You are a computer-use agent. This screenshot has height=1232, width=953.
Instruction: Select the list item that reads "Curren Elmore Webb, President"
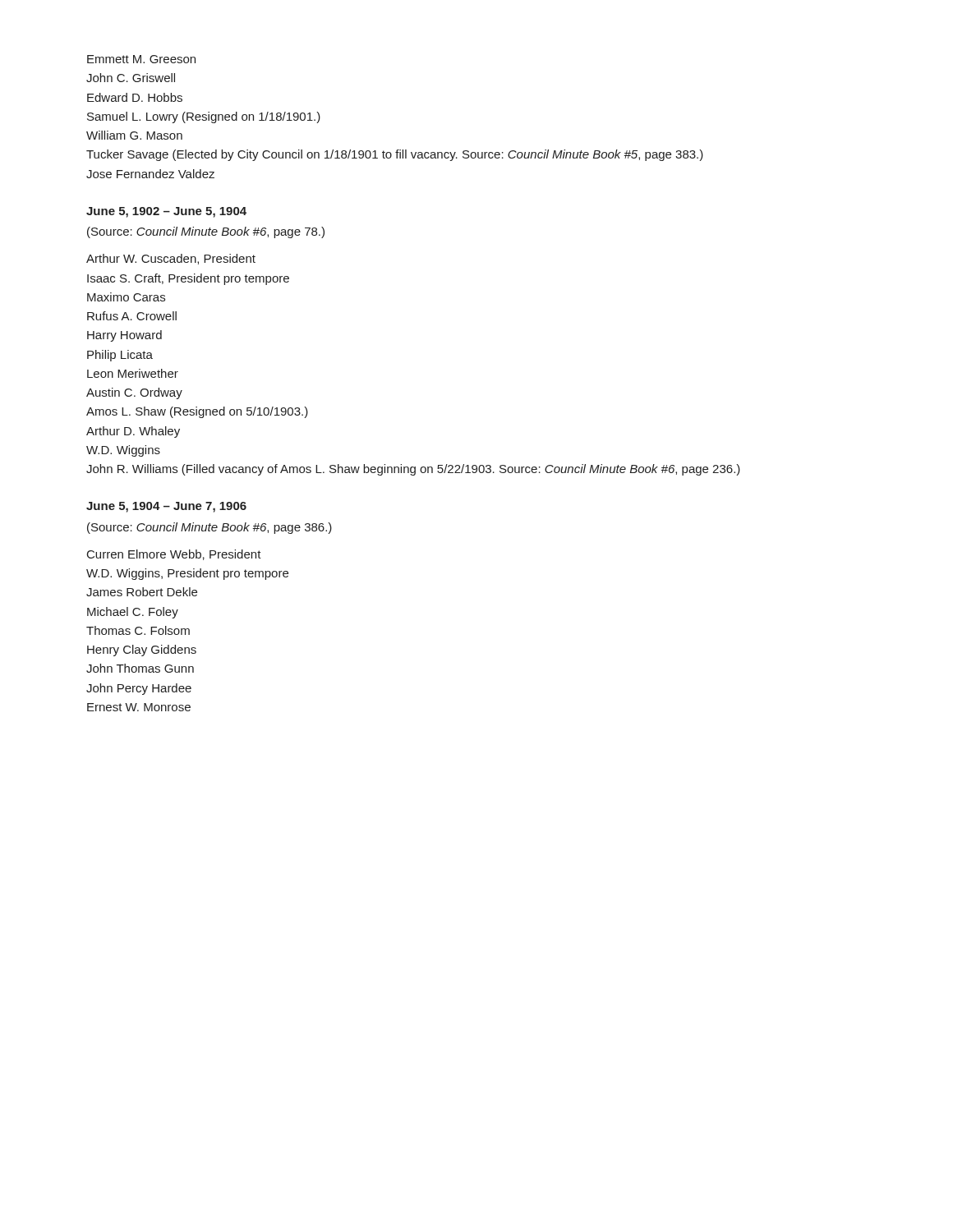tap(173, 554)
